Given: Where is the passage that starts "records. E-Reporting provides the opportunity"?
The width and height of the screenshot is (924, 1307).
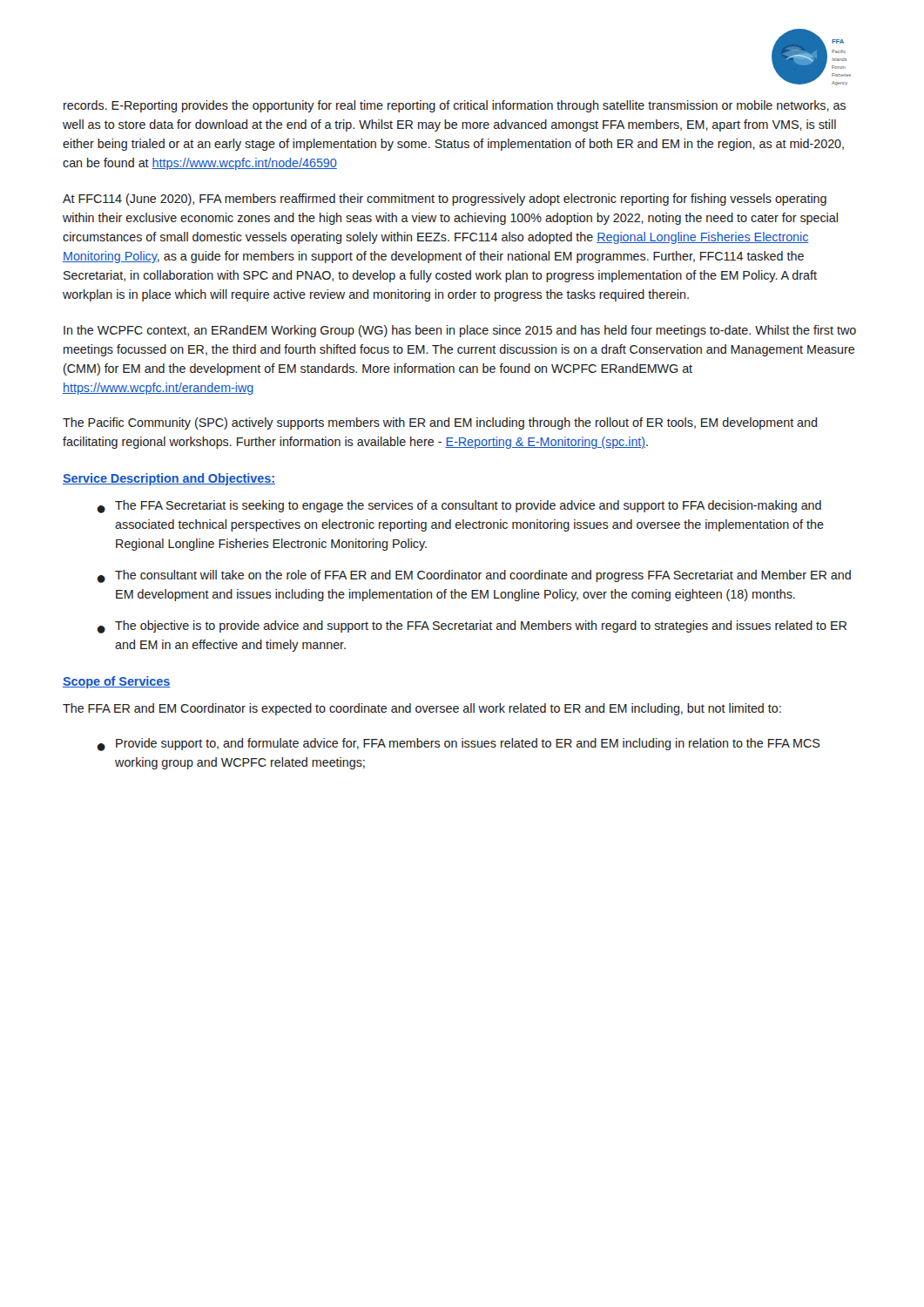Looking at the screenshot, I should coord(454,134).
